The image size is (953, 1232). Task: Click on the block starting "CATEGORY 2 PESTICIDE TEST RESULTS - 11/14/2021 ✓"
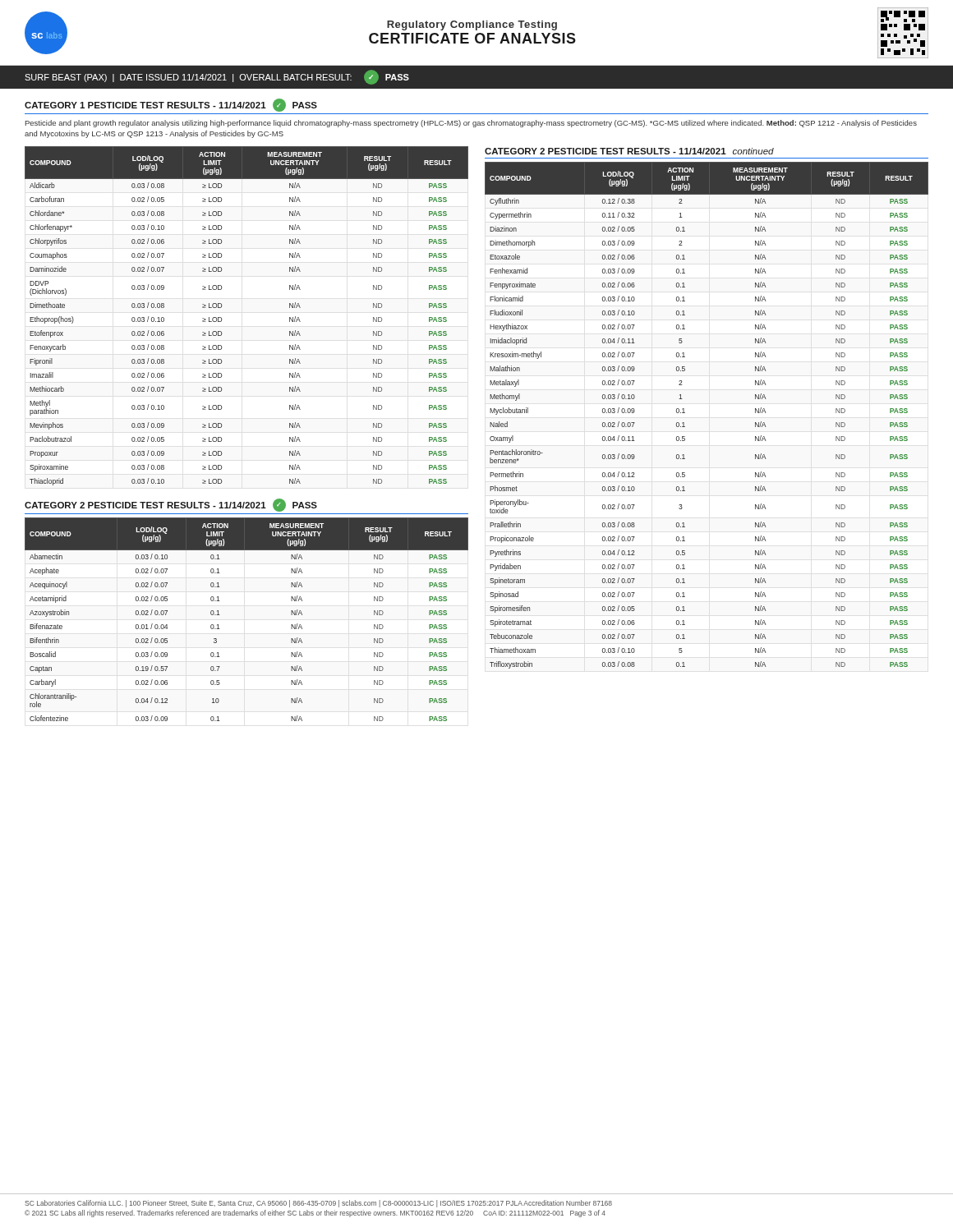pos(171,505)
